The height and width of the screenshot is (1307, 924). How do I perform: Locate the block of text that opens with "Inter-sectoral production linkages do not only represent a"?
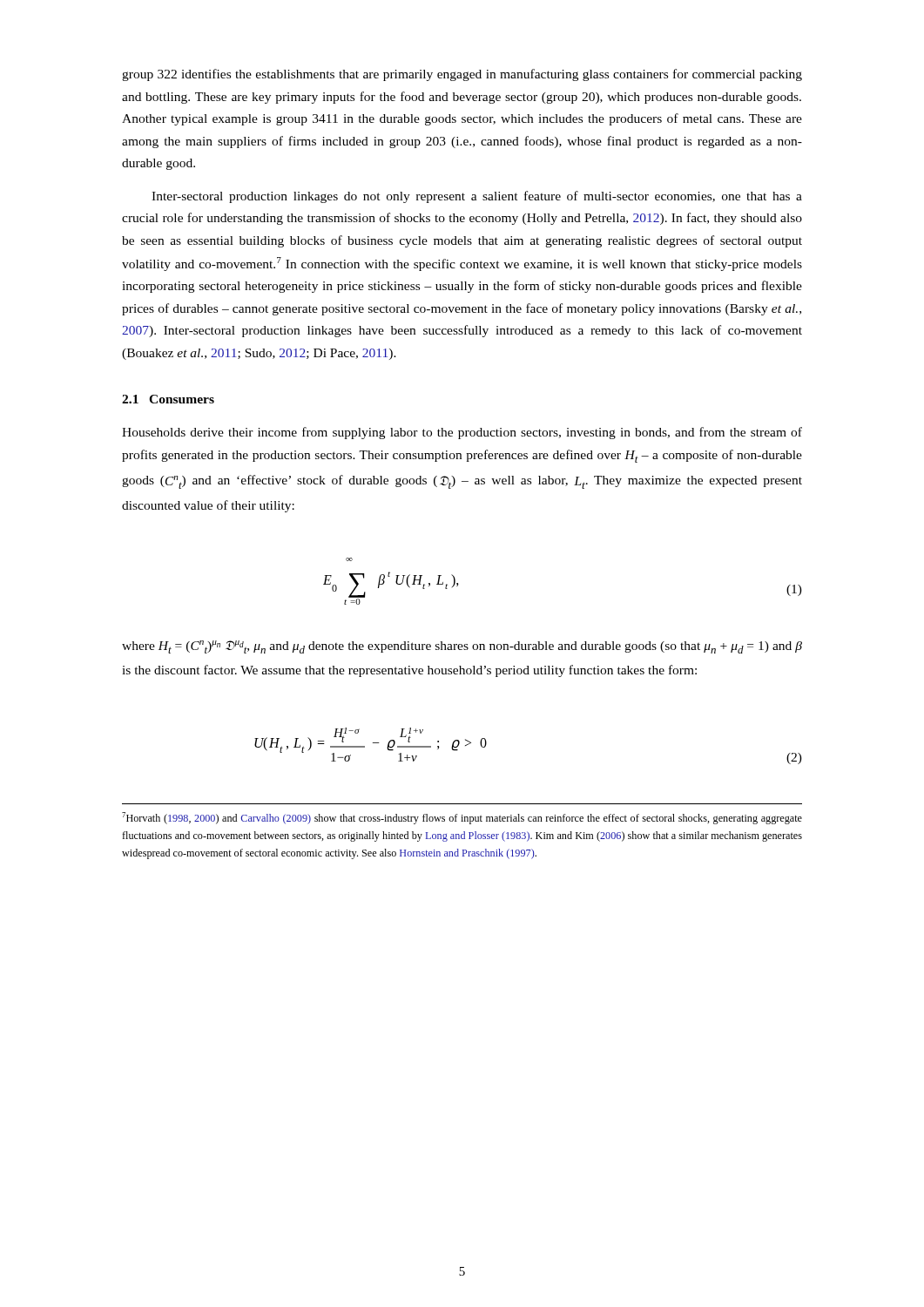point(462,274)
